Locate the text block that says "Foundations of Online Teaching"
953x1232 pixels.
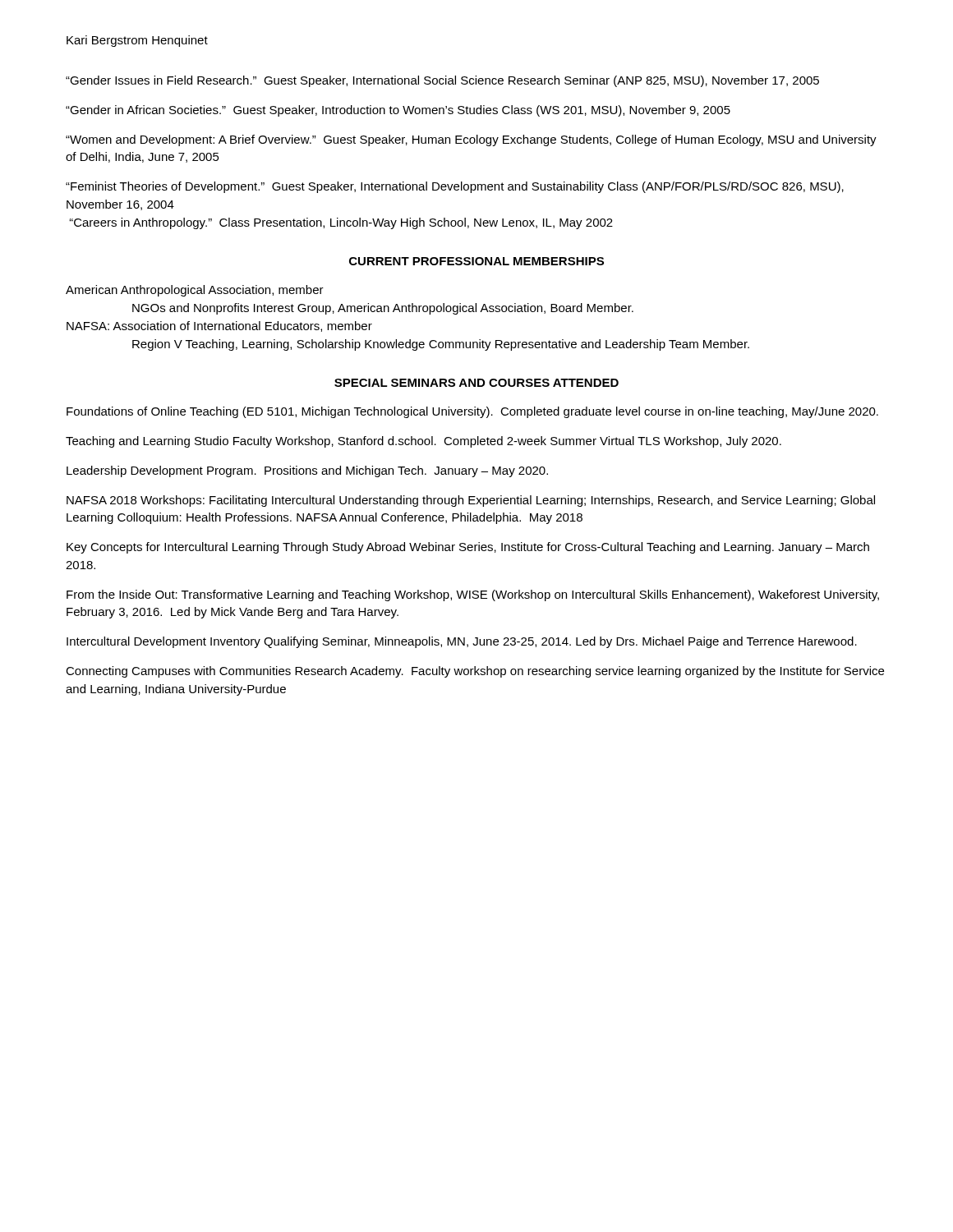point(472,411)
